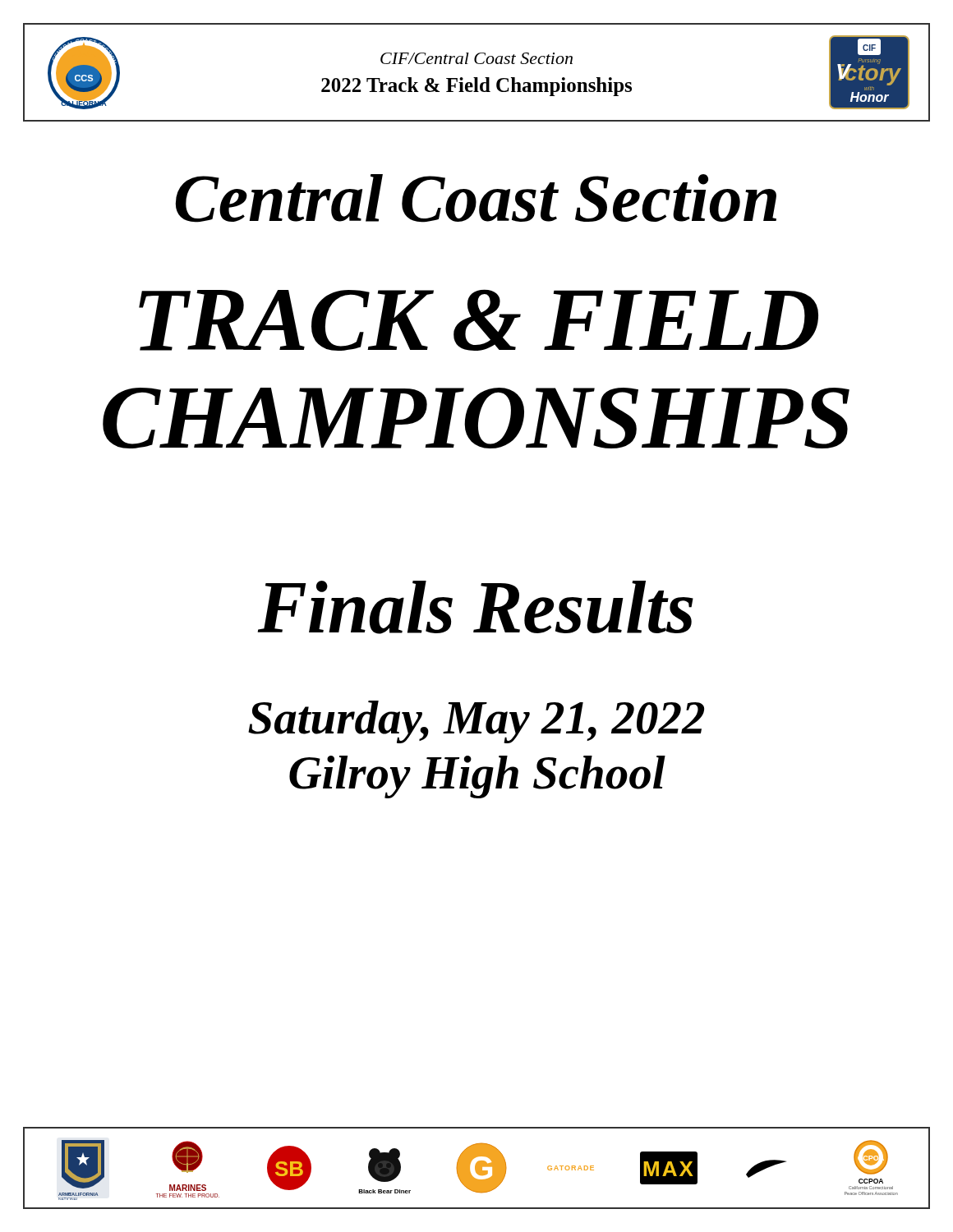Click the logo

(476, 1168)
